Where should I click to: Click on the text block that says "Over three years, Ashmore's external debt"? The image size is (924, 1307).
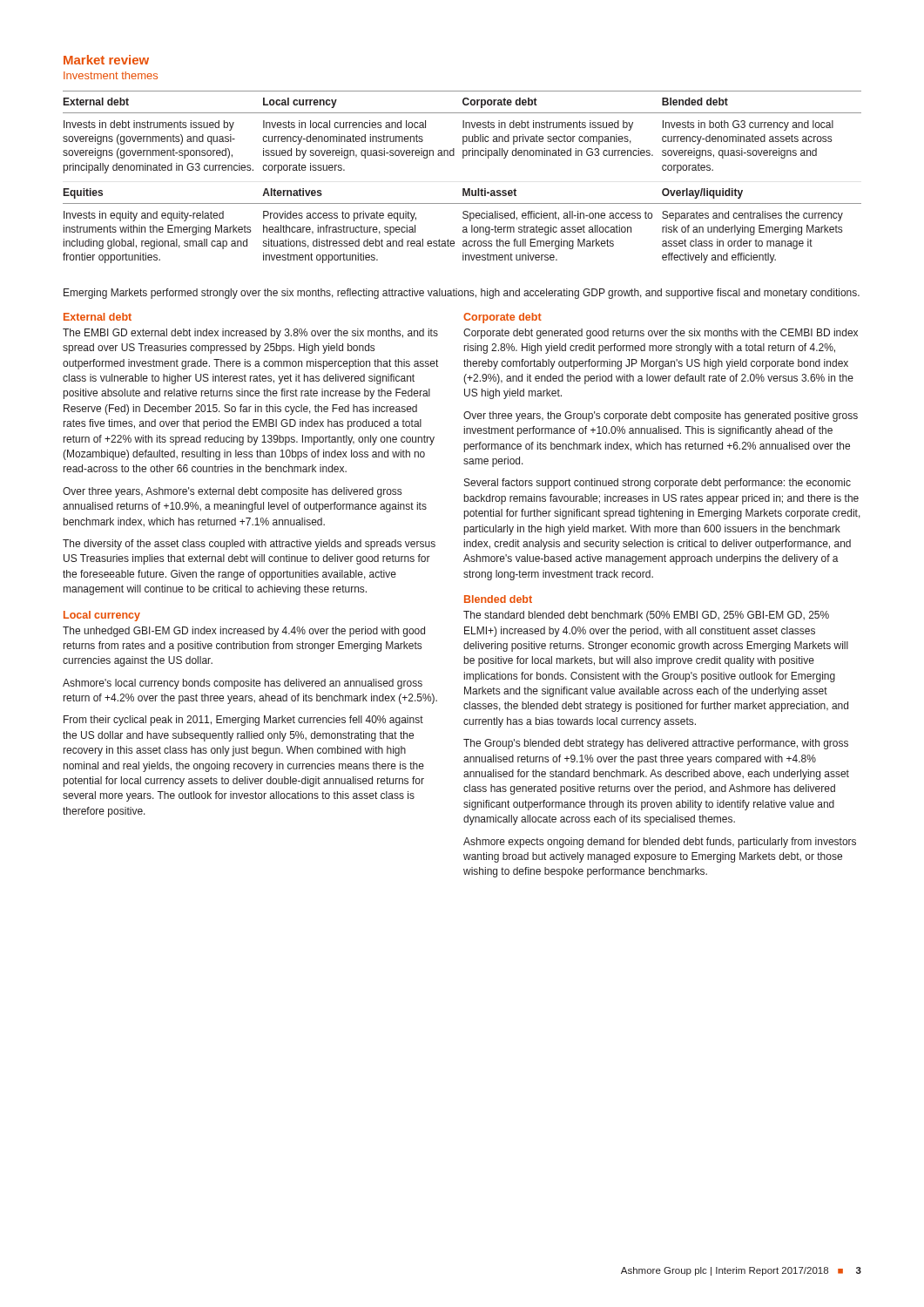[245, 506]
